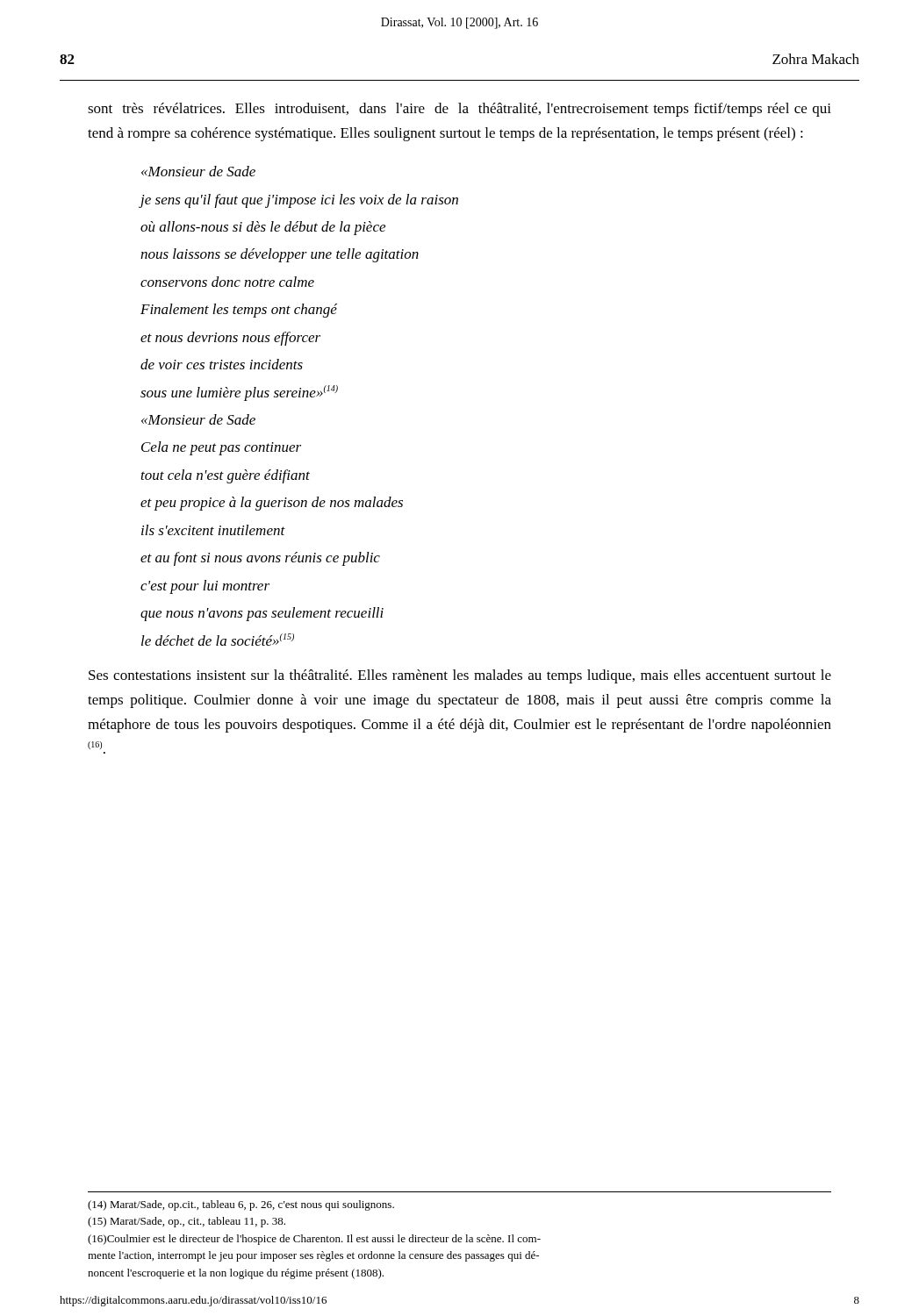919x1316 pixels.
Task: Click the passage that begins "(16)Coulmier est le directeur de l'hospice"
Action: [314, 1255]
